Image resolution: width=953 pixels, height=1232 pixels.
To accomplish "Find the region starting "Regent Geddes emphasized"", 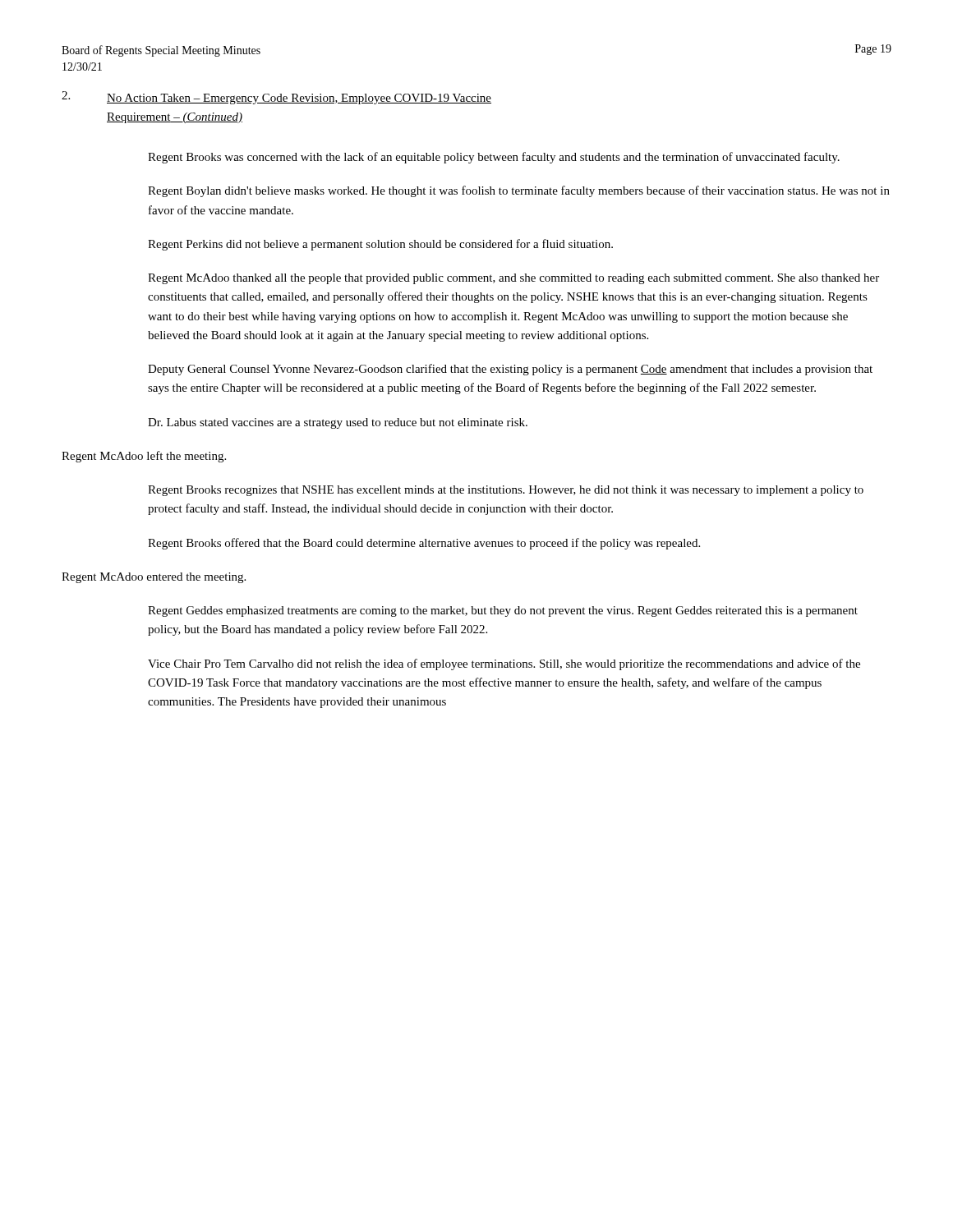I will click(x=520, y=620).
